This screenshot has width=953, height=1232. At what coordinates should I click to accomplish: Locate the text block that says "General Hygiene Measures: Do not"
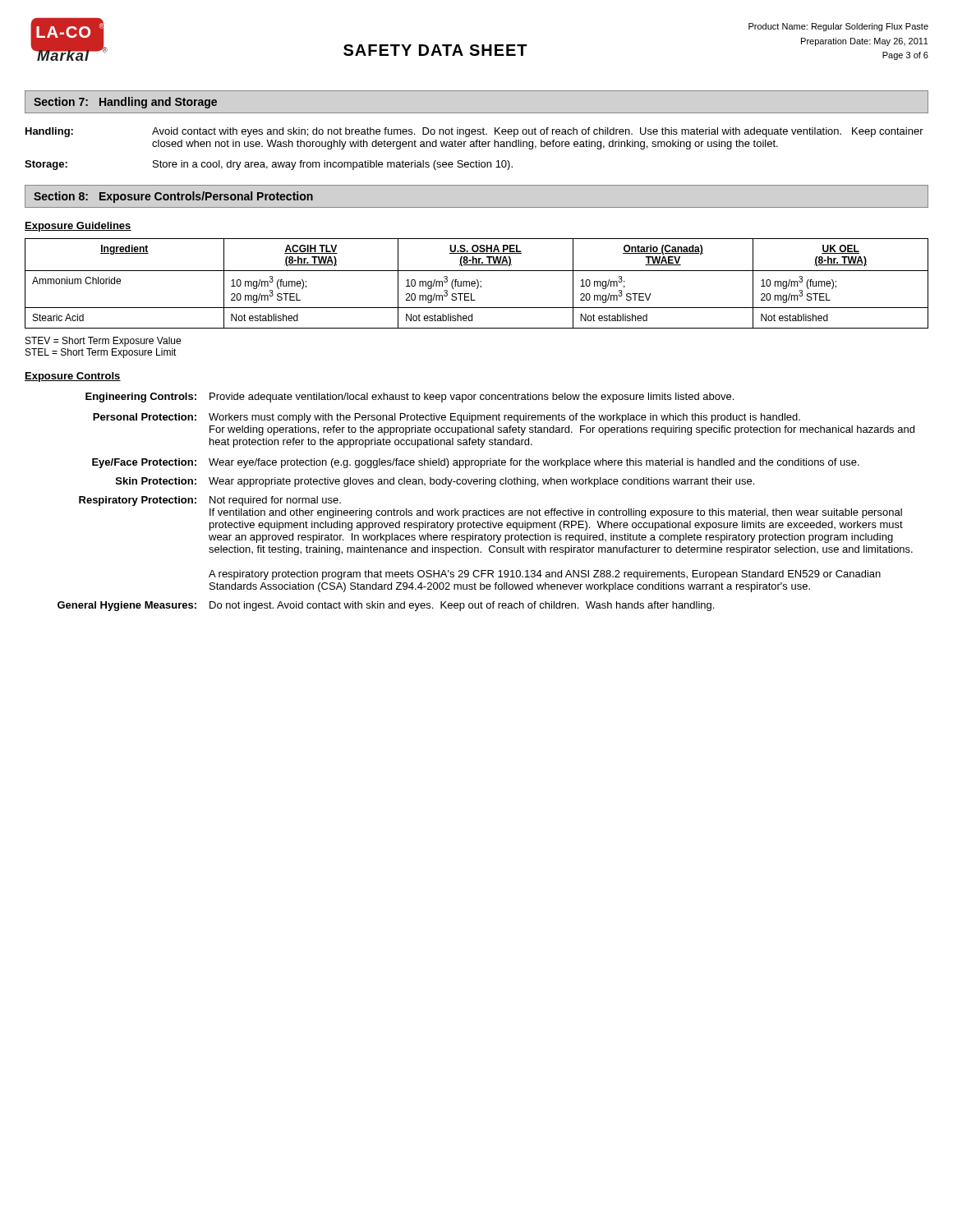476,605
